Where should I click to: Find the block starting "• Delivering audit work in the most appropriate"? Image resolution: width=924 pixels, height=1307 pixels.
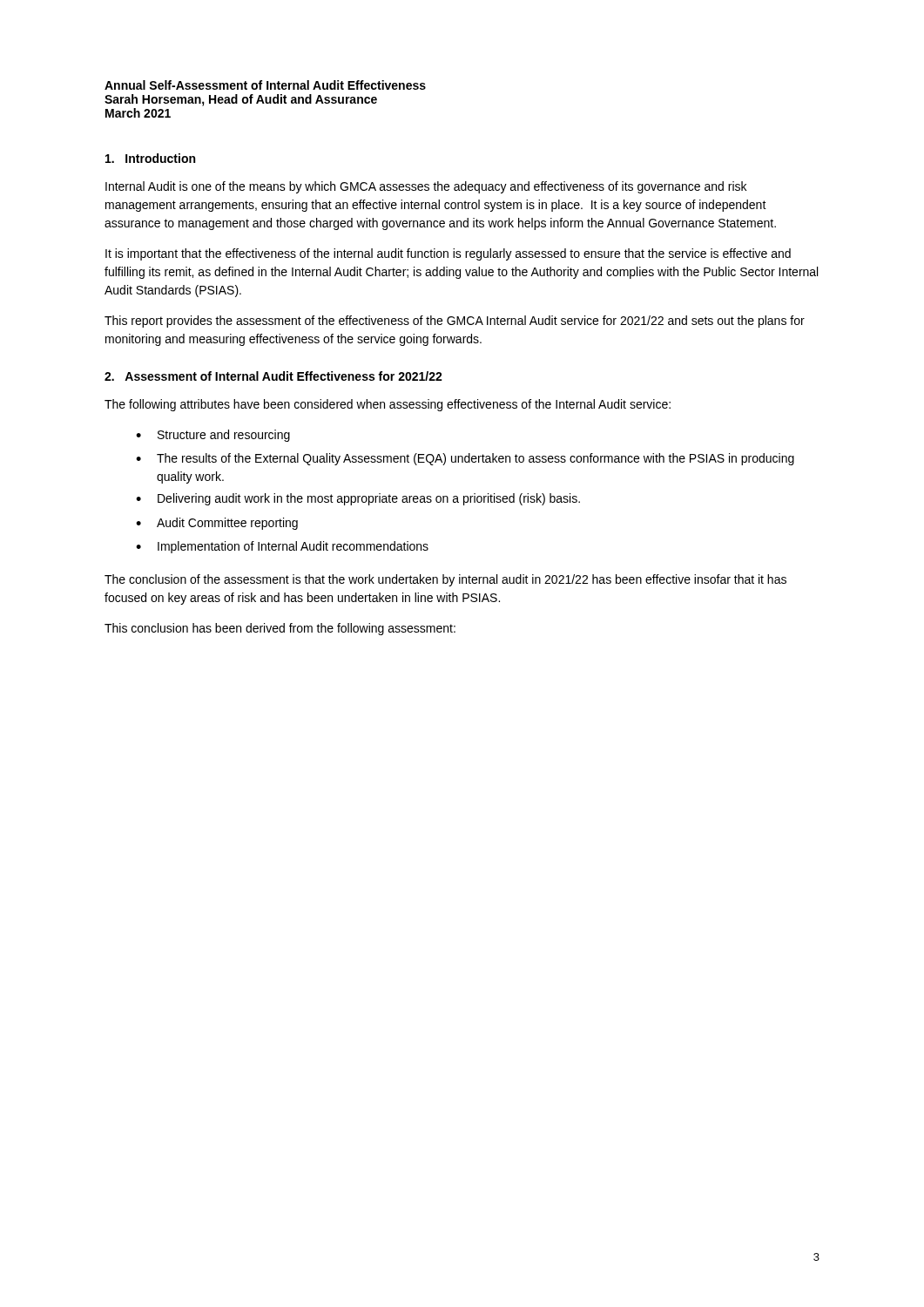358,500
